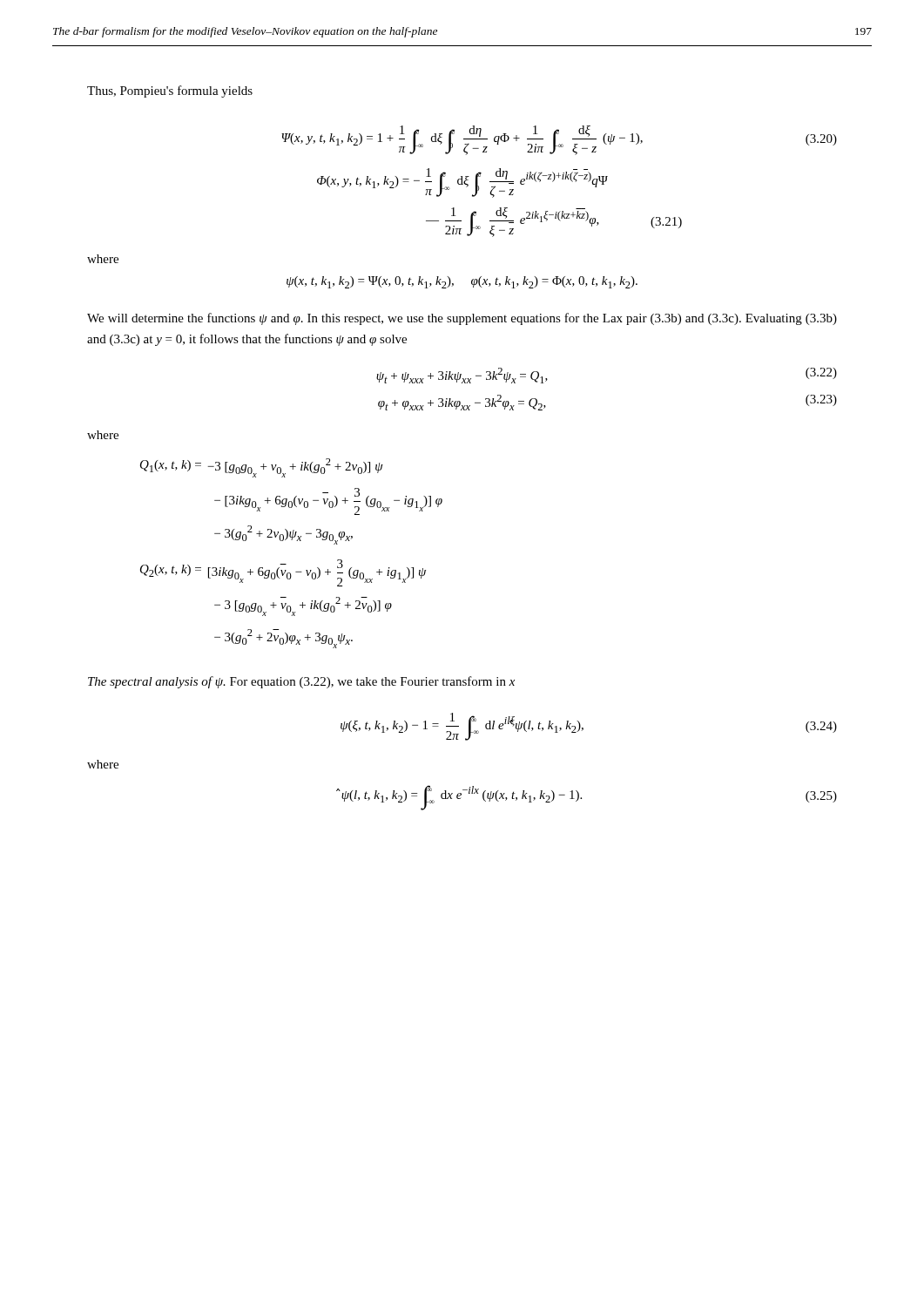Select the text starting "Ψ(x, y, t,"
This screenshot has width=924, height=1307.
(559, 139)
